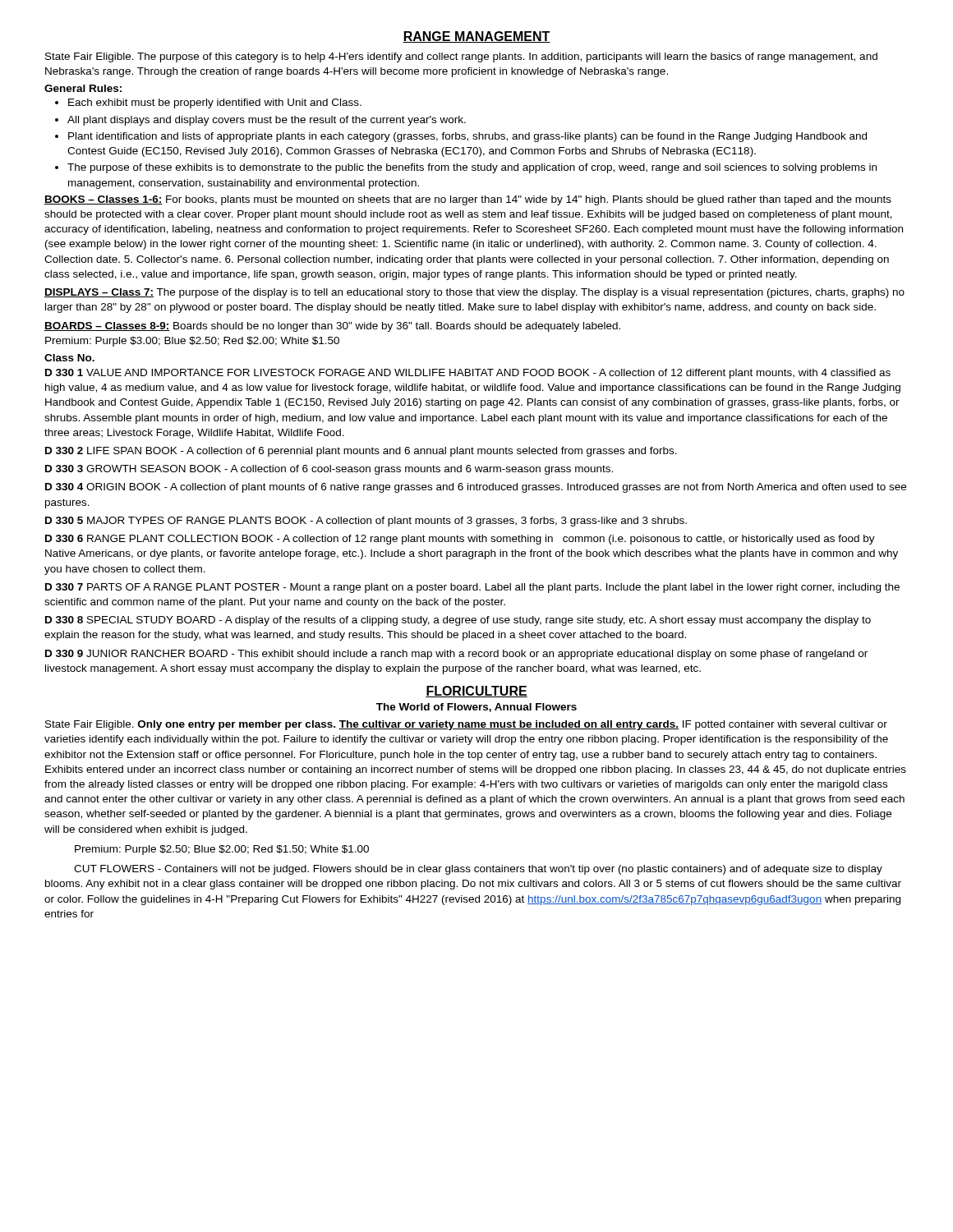Where does it say "Class No."?

(x=70, y=358)
